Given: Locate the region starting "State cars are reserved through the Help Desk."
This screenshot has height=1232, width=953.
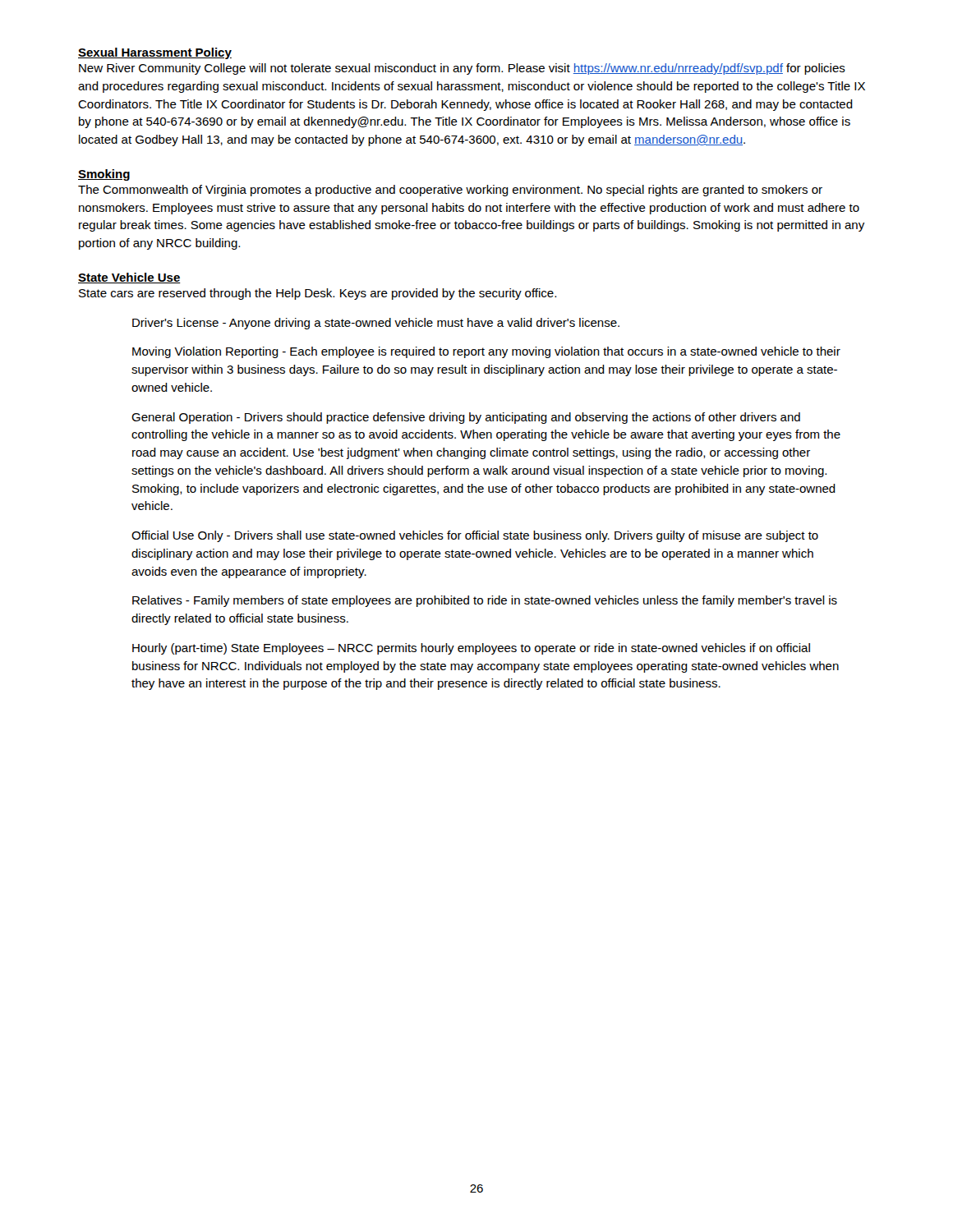Looking at the screenshot, I should pyautogui.click(x=318, y=293).
